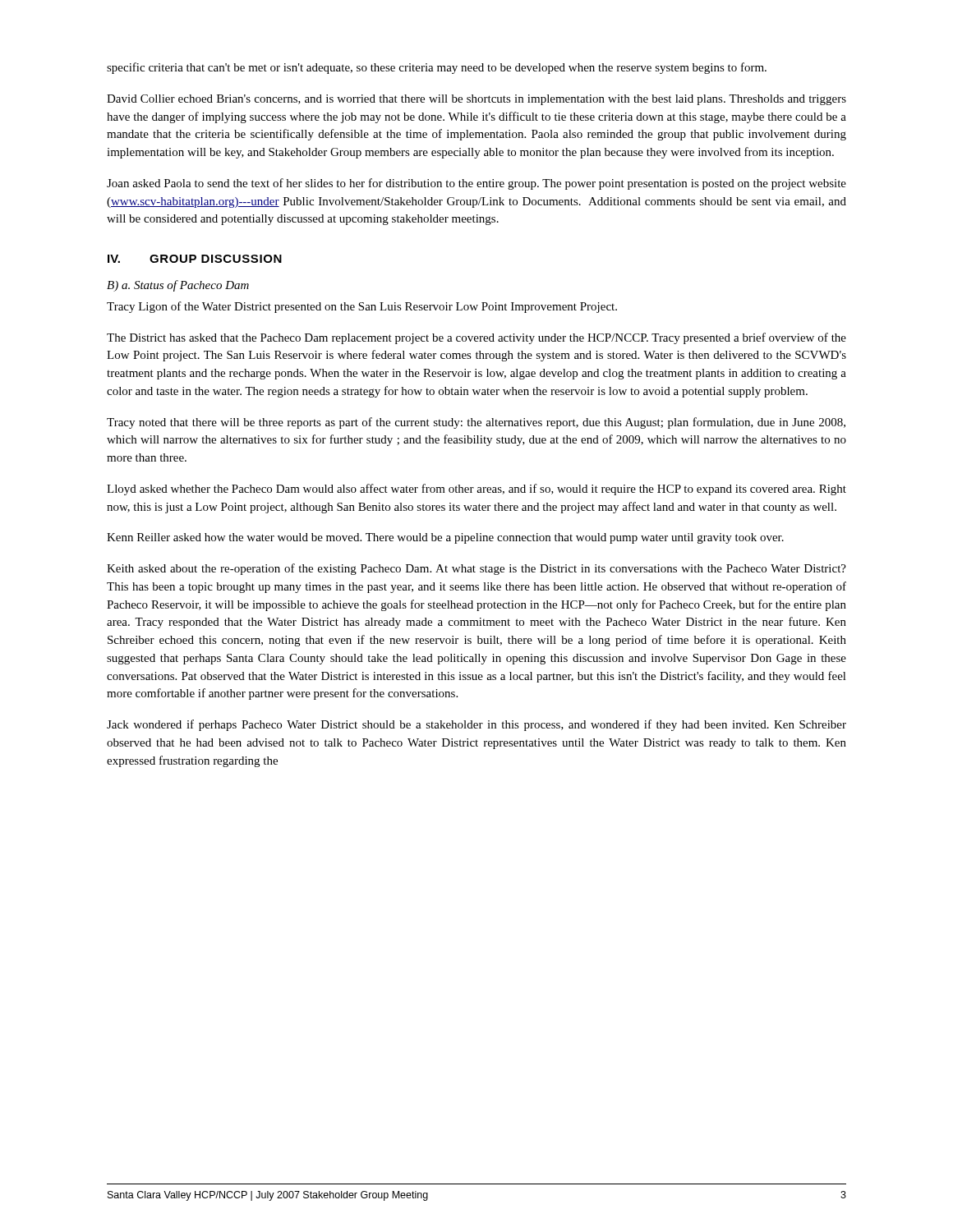Image resolution: width=953 pixels, height=1232 pixels.
Task: Select the text block that says "David Collier echoed Brian's concerns,"
Action: (476, 125)
